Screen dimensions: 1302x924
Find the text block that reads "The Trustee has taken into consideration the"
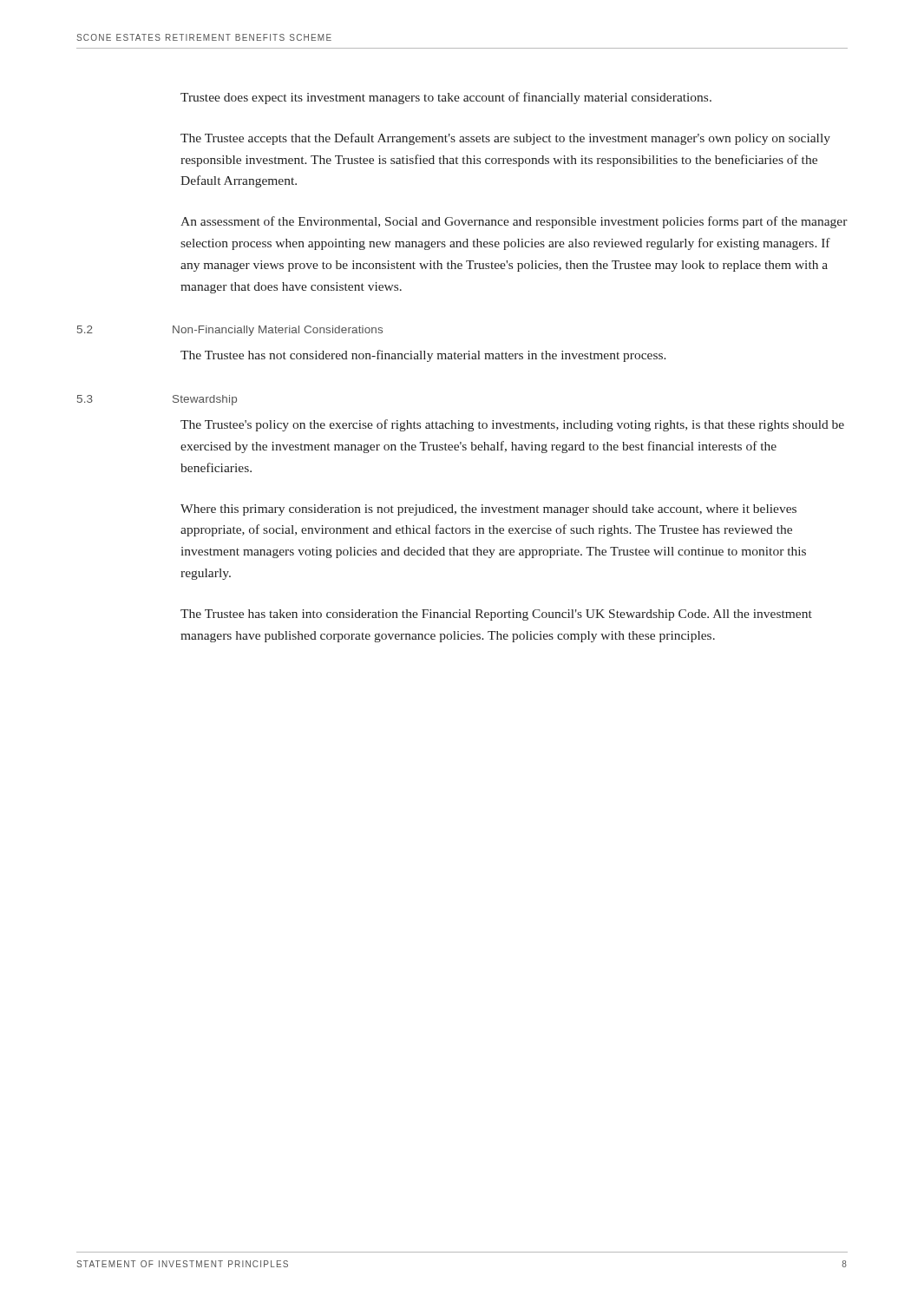pos(496,624)
